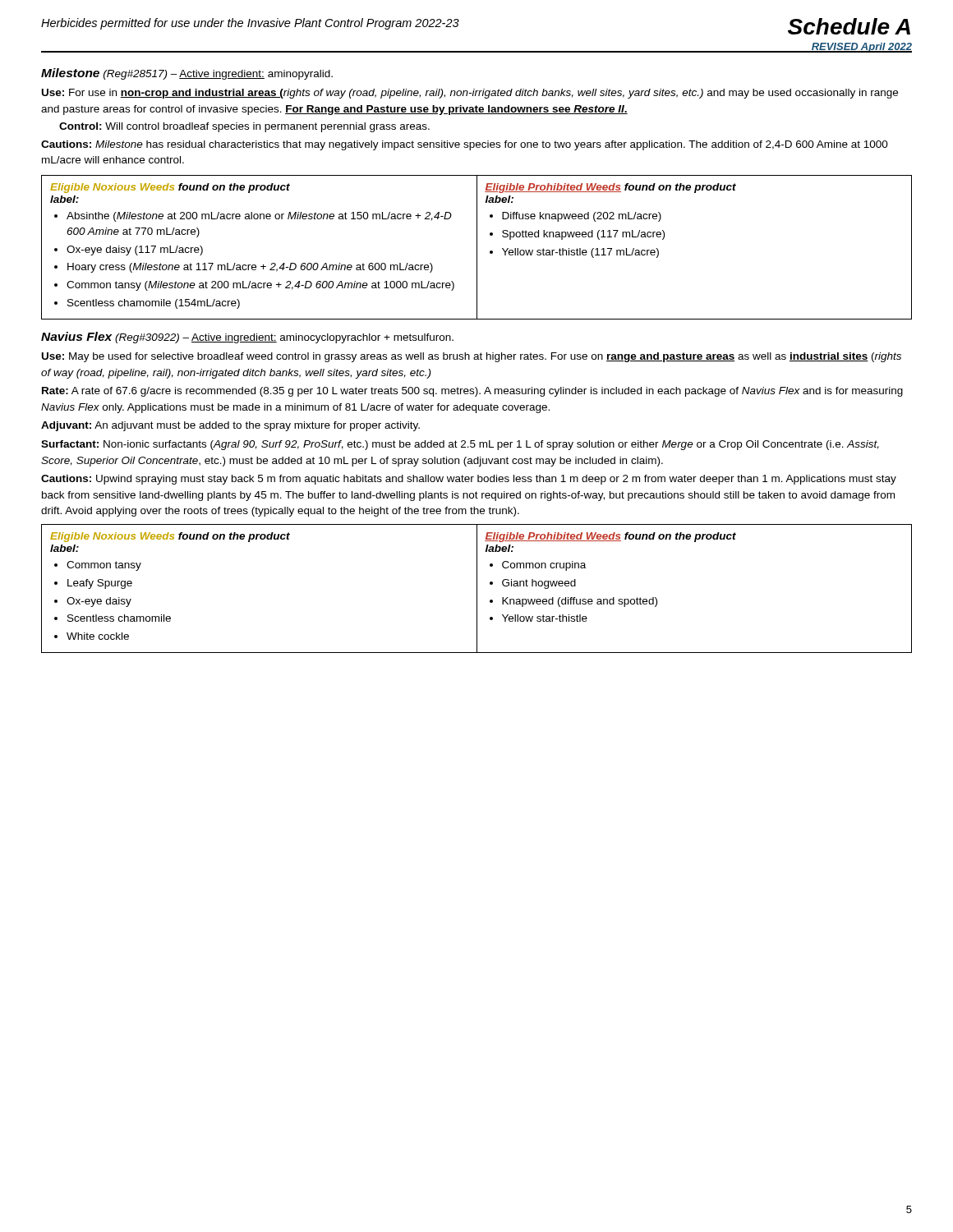953x1232 pixels.
Task: Navigate to the text block starting "Use: For use in"
Action: tap(470, 94)
